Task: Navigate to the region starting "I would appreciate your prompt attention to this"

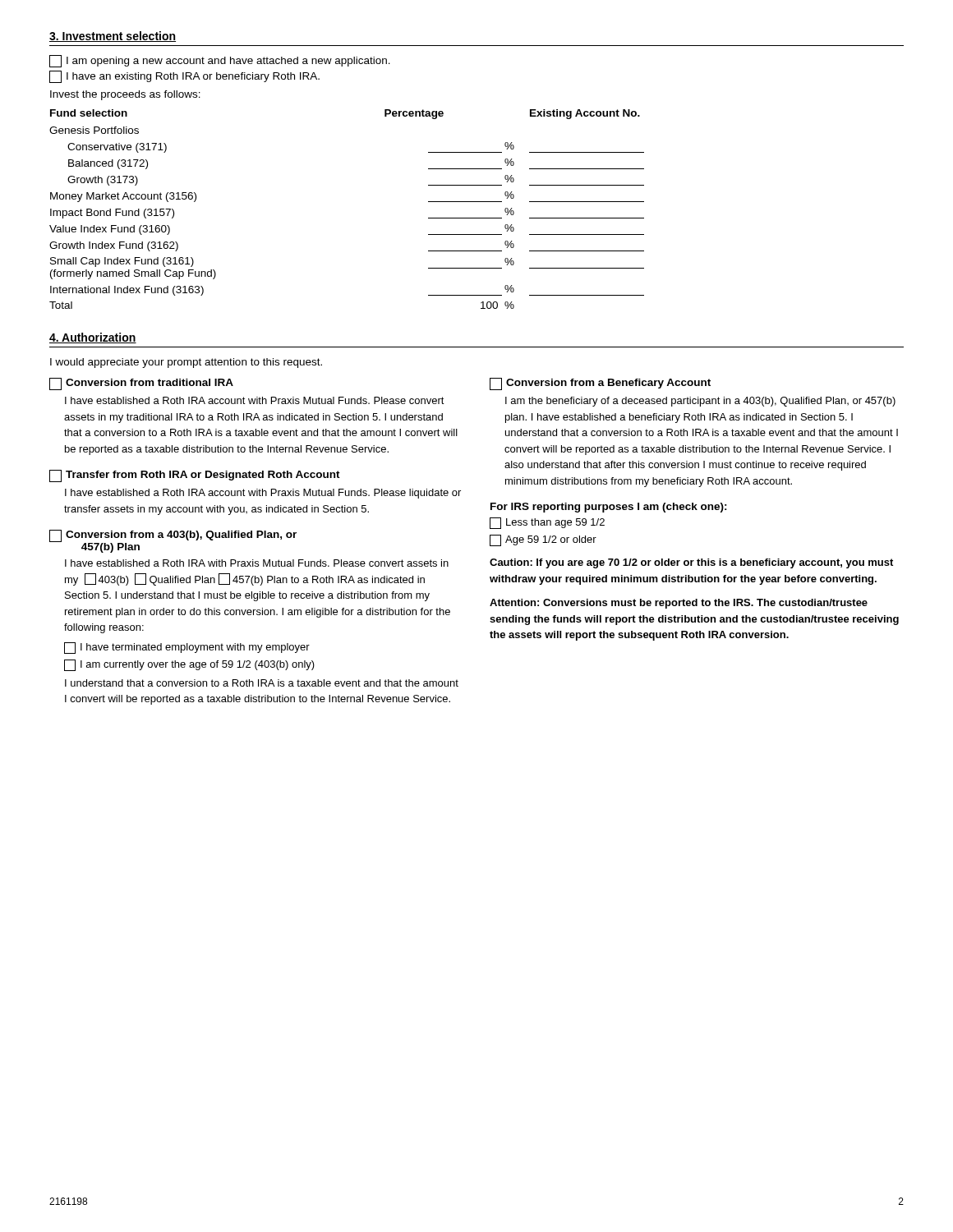Action: point(186,362)
